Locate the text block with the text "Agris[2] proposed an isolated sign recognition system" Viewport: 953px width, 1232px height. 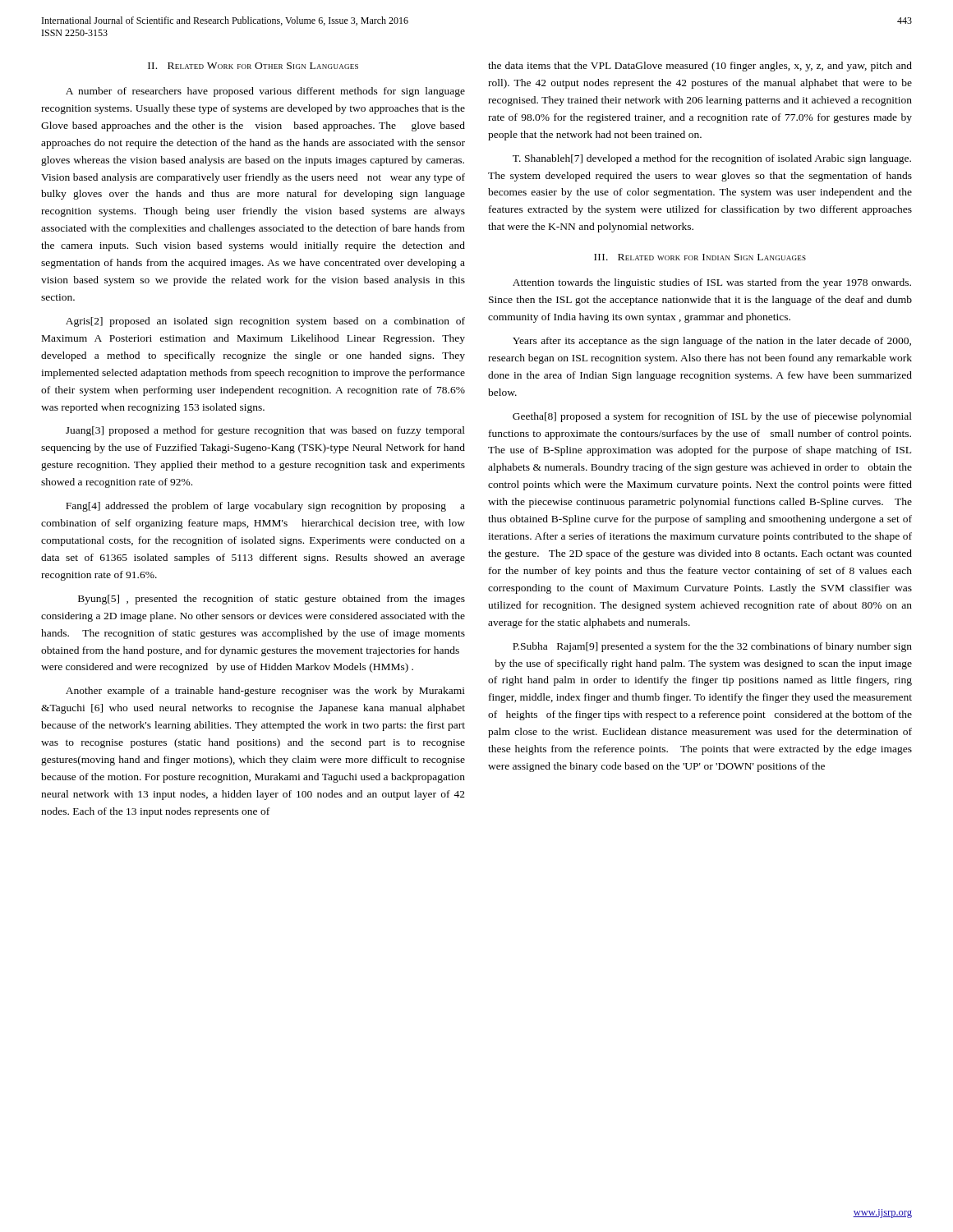tap(253, 364)
